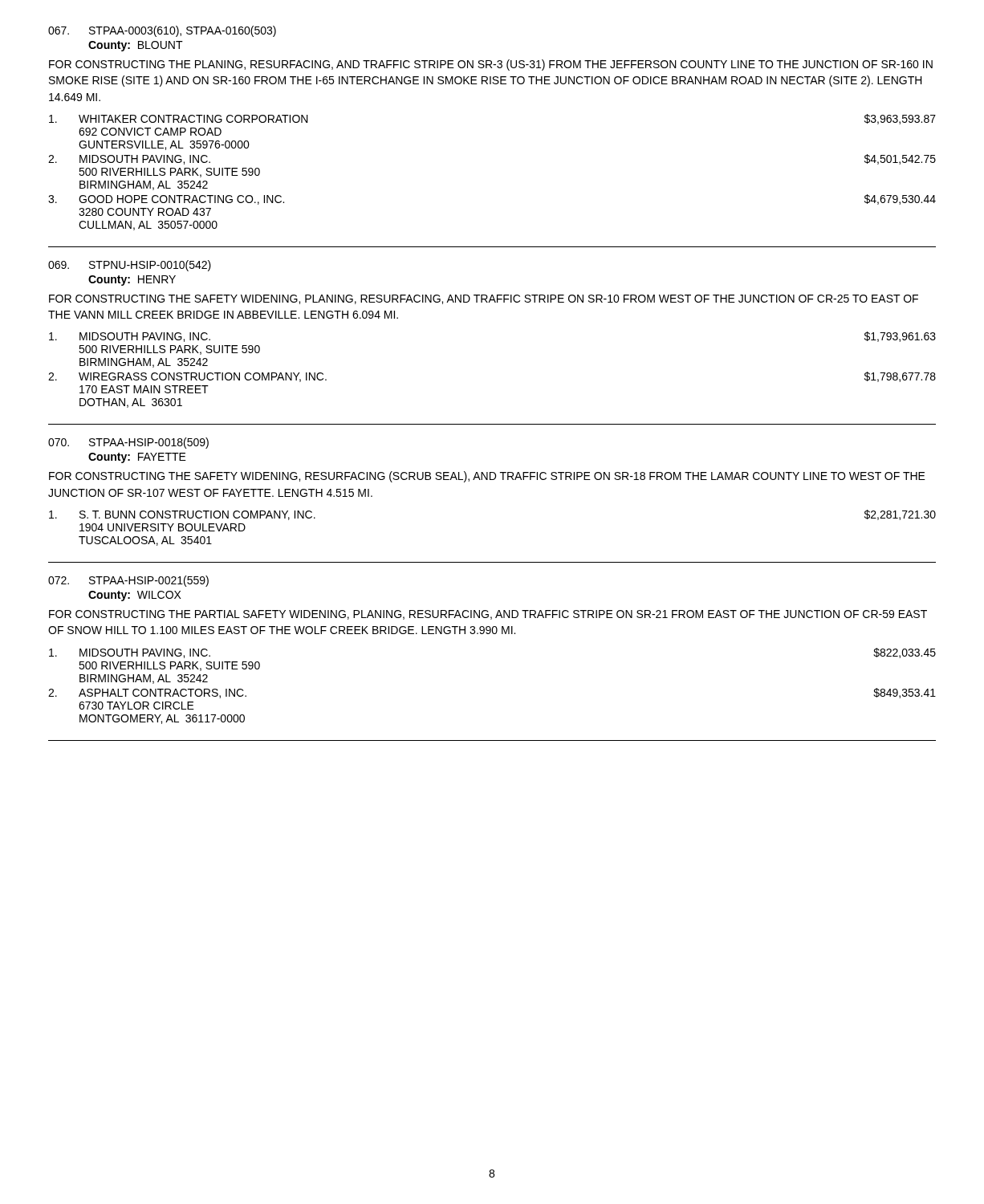Locate the table with the text "WHITAKER CONTRACTING CORPORATION"
The width and height of the screenshot is (984, 1204).
click(x=492, y=172)
